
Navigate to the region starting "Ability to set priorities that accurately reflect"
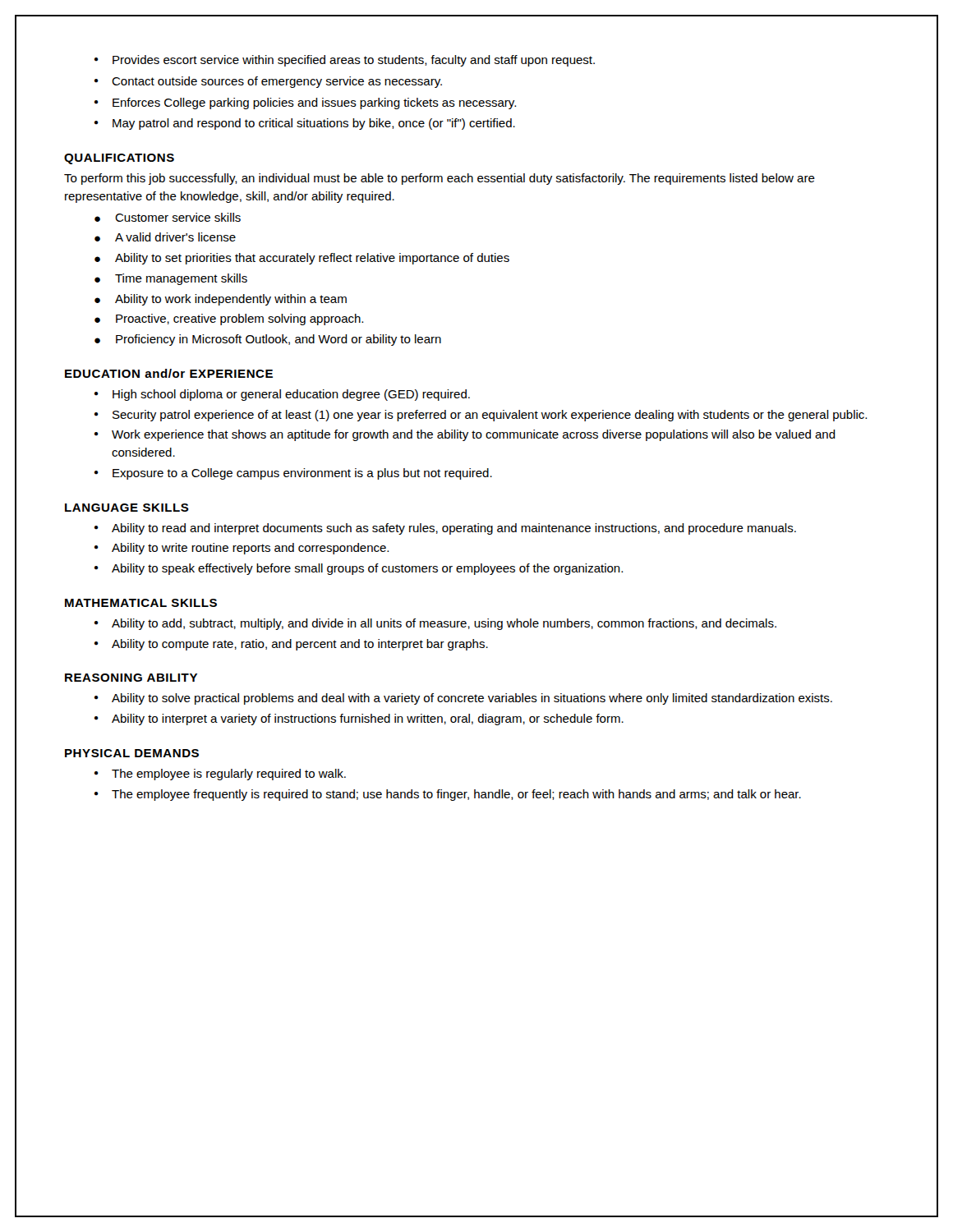tap(312, 257)
